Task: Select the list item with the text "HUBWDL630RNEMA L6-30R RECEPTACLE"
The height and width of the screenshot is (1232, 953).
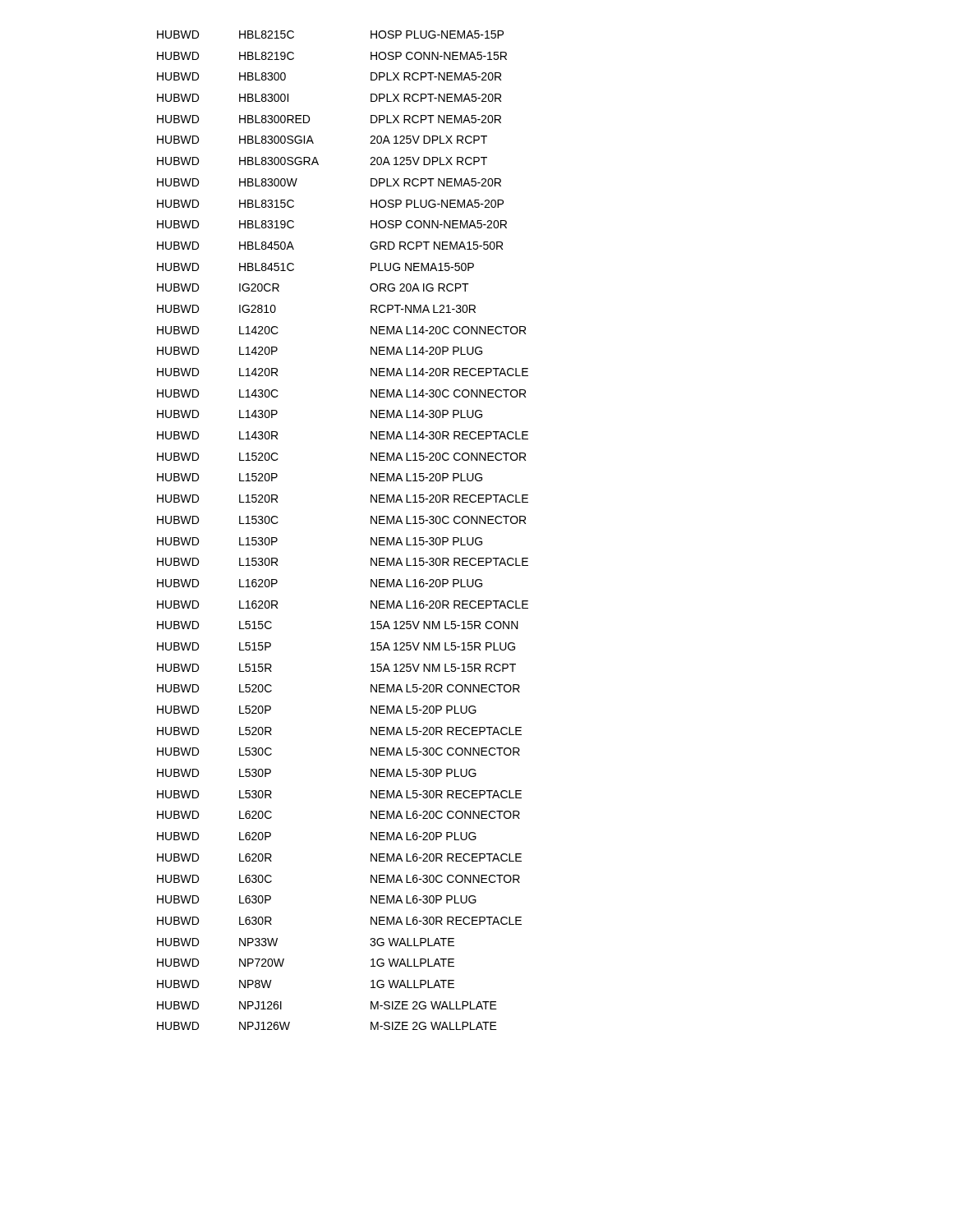Action: pos(182,920)
